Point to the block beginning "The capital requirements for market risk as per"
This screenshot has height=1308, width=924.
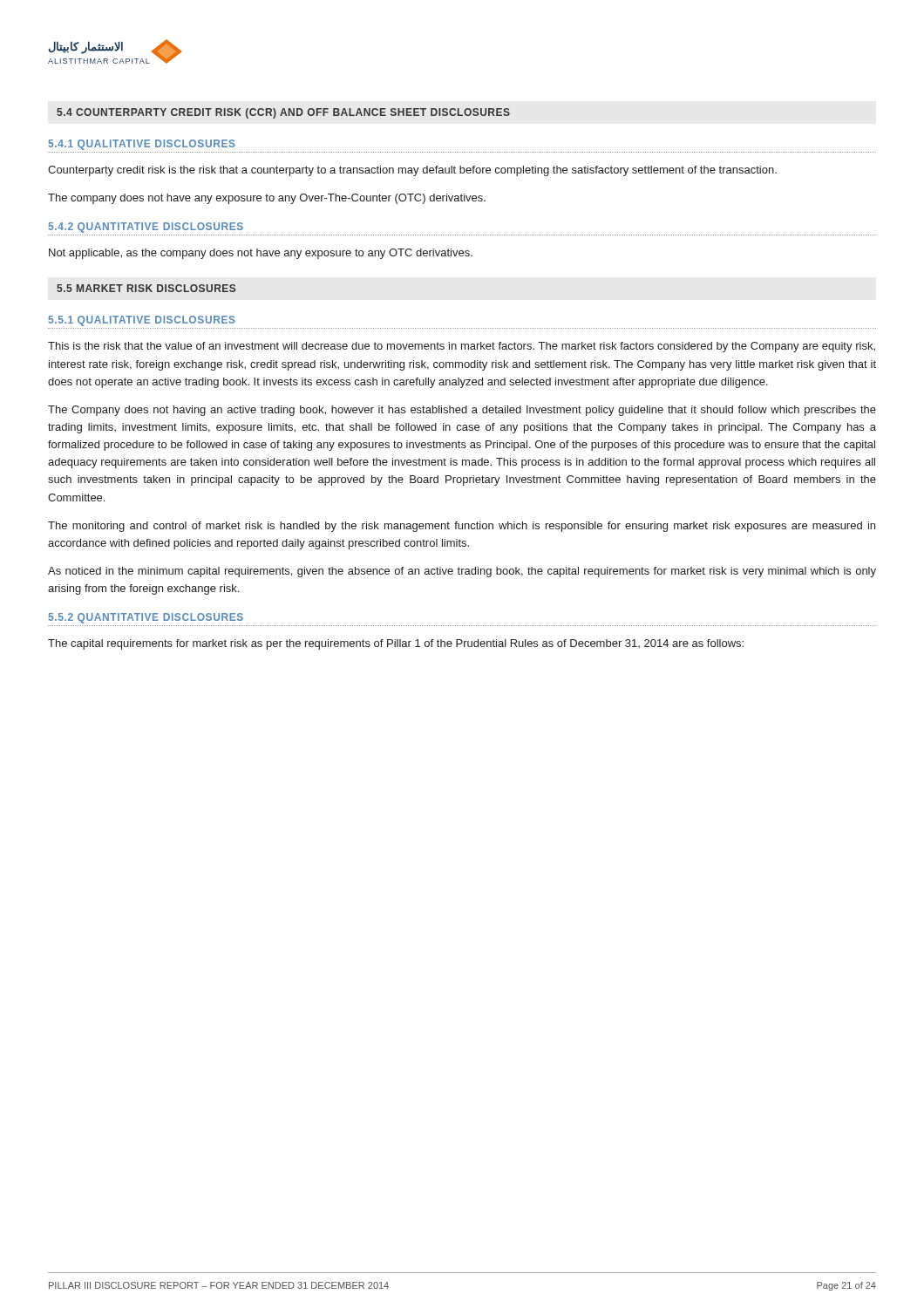[396, 643]
